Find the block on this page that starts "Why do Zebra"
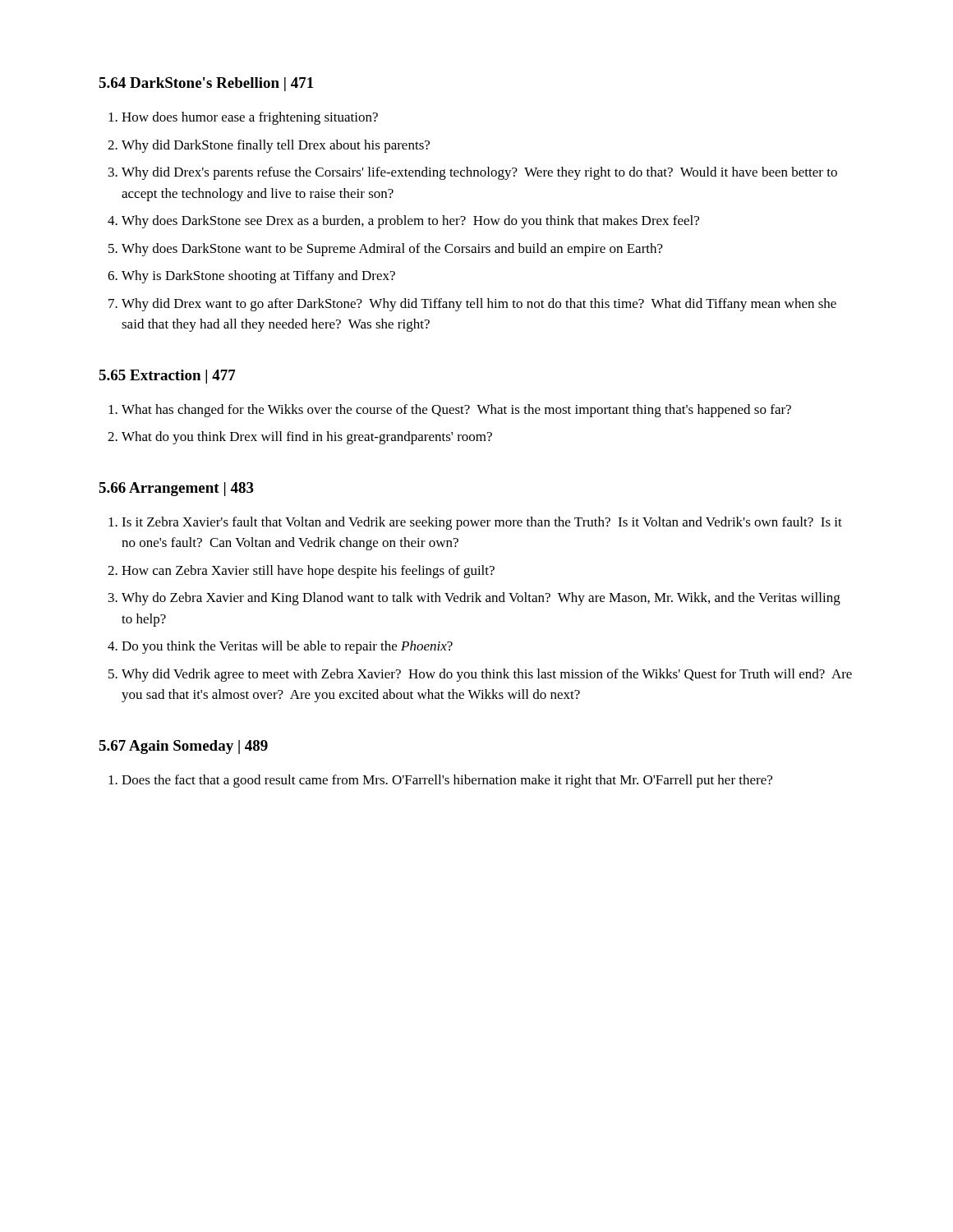The image size is (953, 1232). pyautogui.click(x=481, y=608)
